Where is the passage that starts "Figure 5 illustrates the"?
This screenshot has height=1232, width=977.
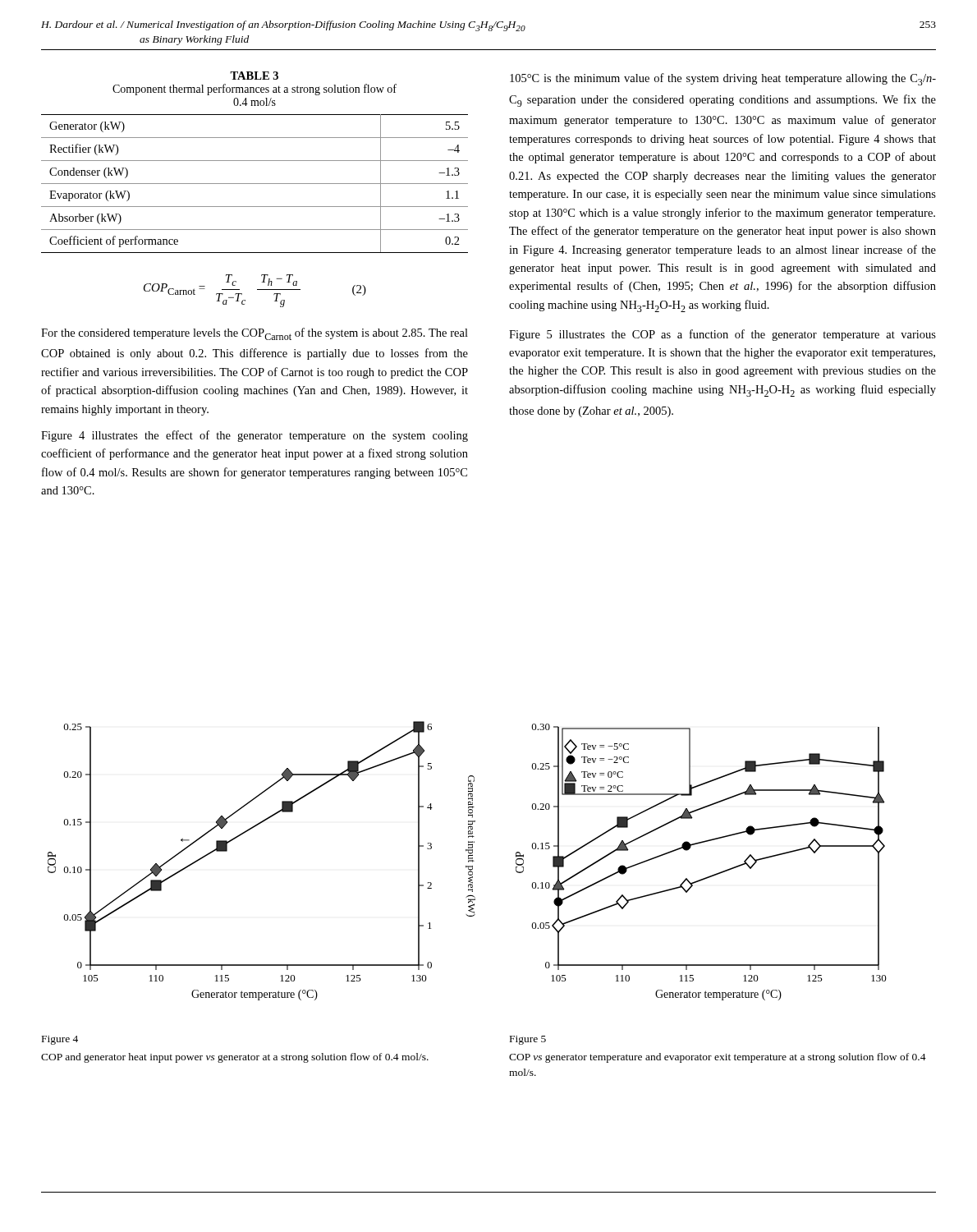coord(722,372)
